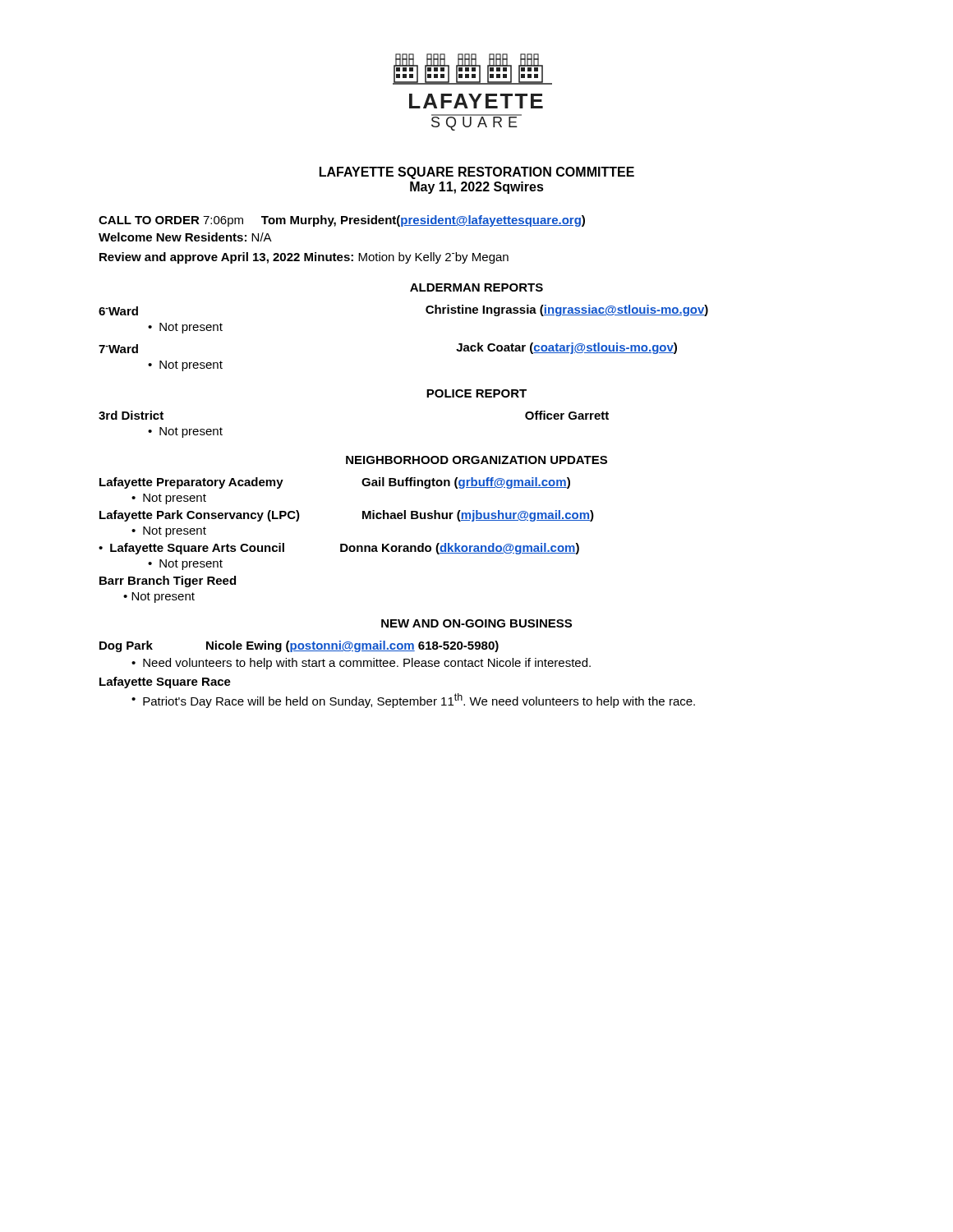
Task: Find the text containing "Welcome New Residents: N/A"
Action: click(x=185, y=237)
